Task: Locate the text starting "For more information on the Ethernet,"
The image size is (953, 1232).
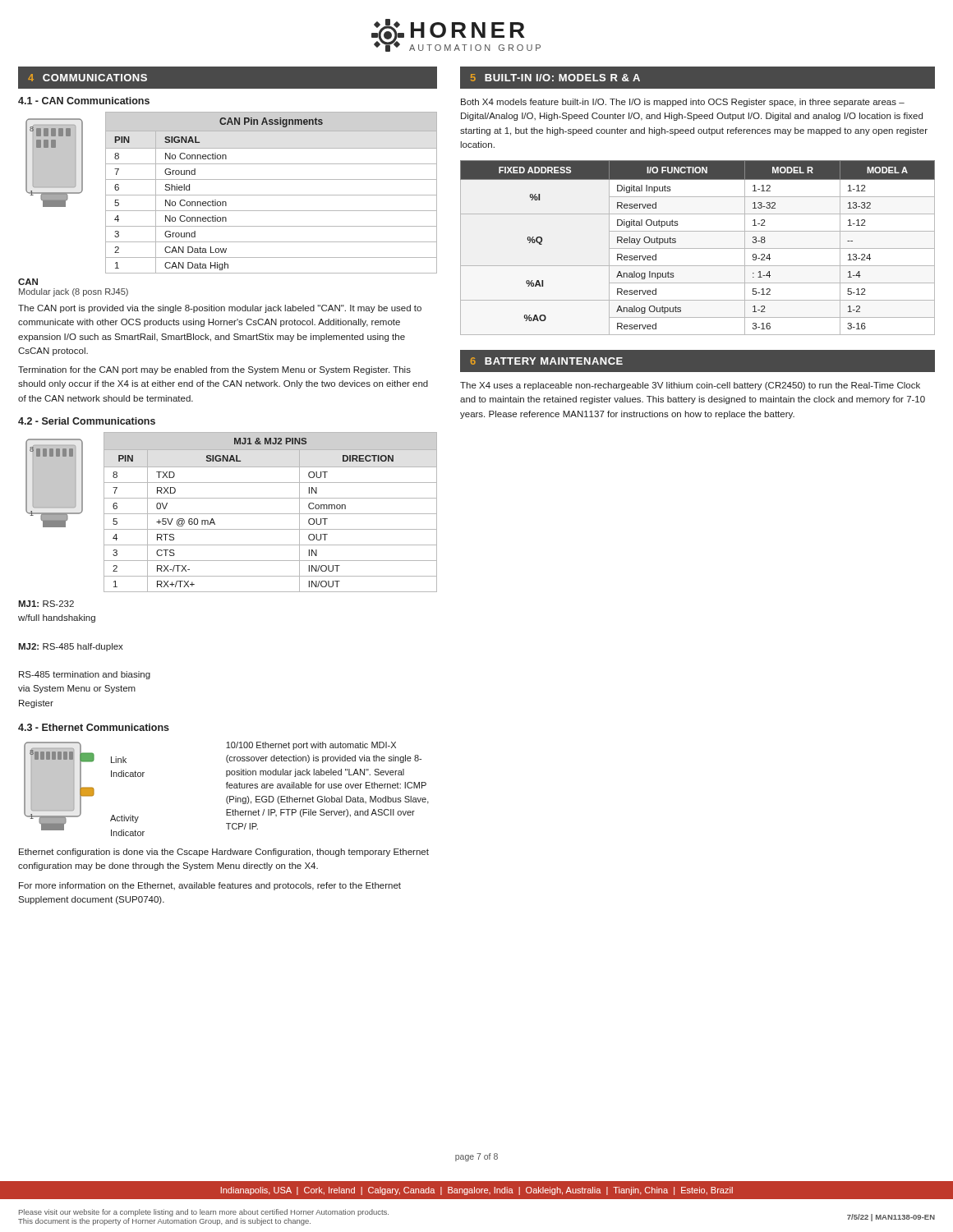Action: click(210, 892)
